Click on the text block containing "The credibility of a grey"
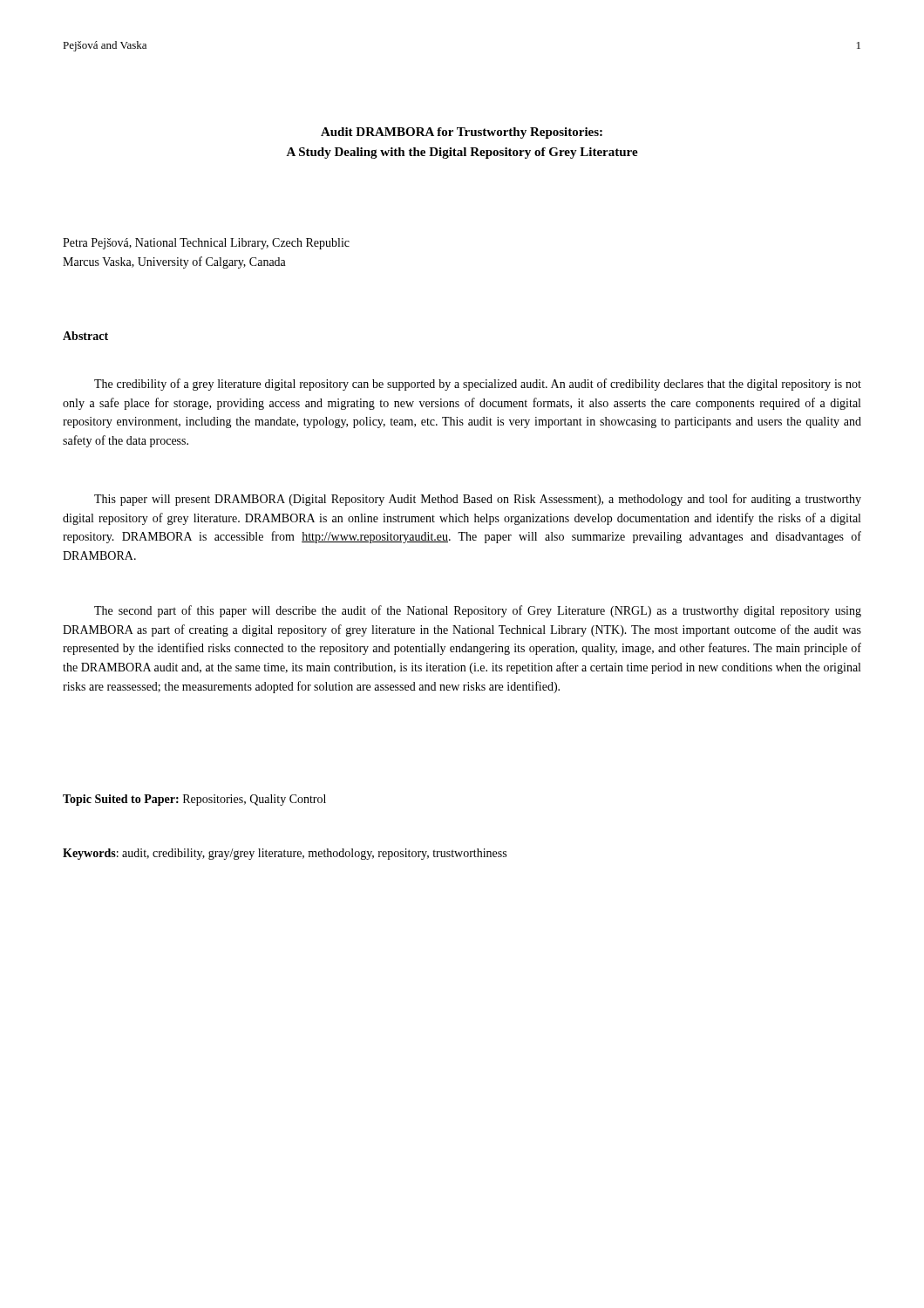Image resolution: width=924 pixels, height=1308 pixels. [x=462, y=413]
